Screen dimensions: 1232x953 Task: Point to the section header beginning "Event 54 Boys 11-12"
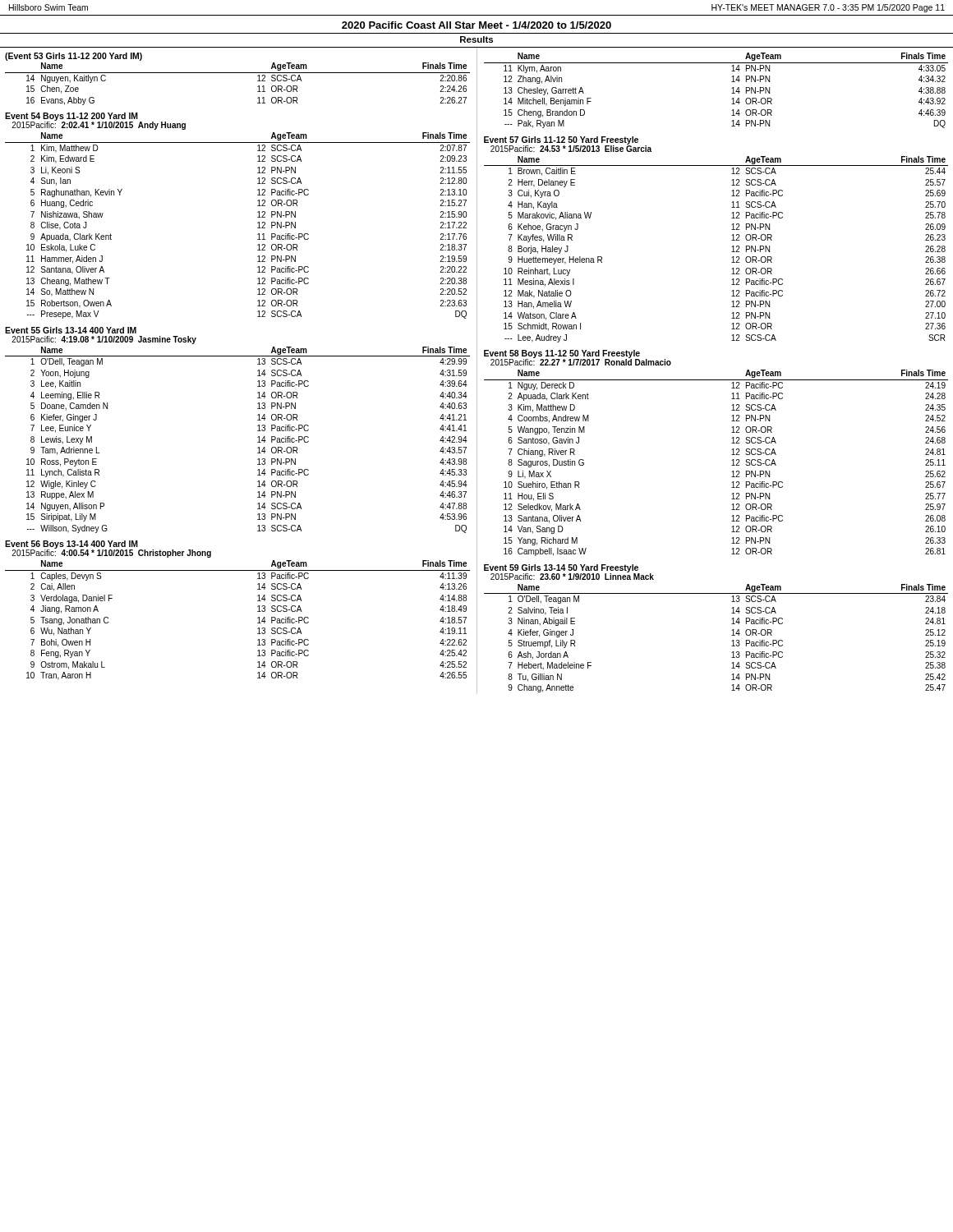(72, 116)
